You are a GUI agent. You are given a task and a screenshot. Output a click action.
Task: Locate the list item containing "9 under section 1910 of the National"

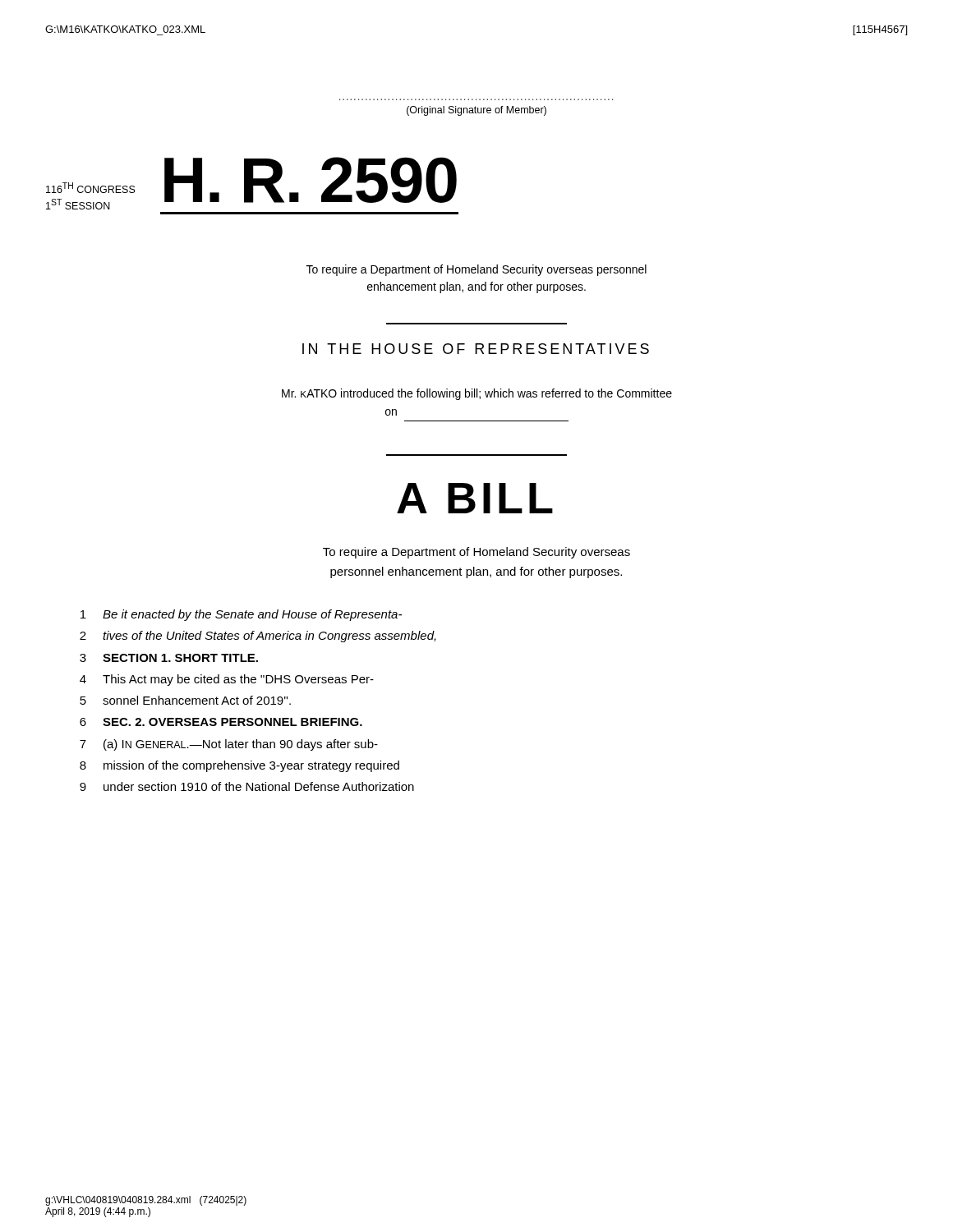[247, 786]
